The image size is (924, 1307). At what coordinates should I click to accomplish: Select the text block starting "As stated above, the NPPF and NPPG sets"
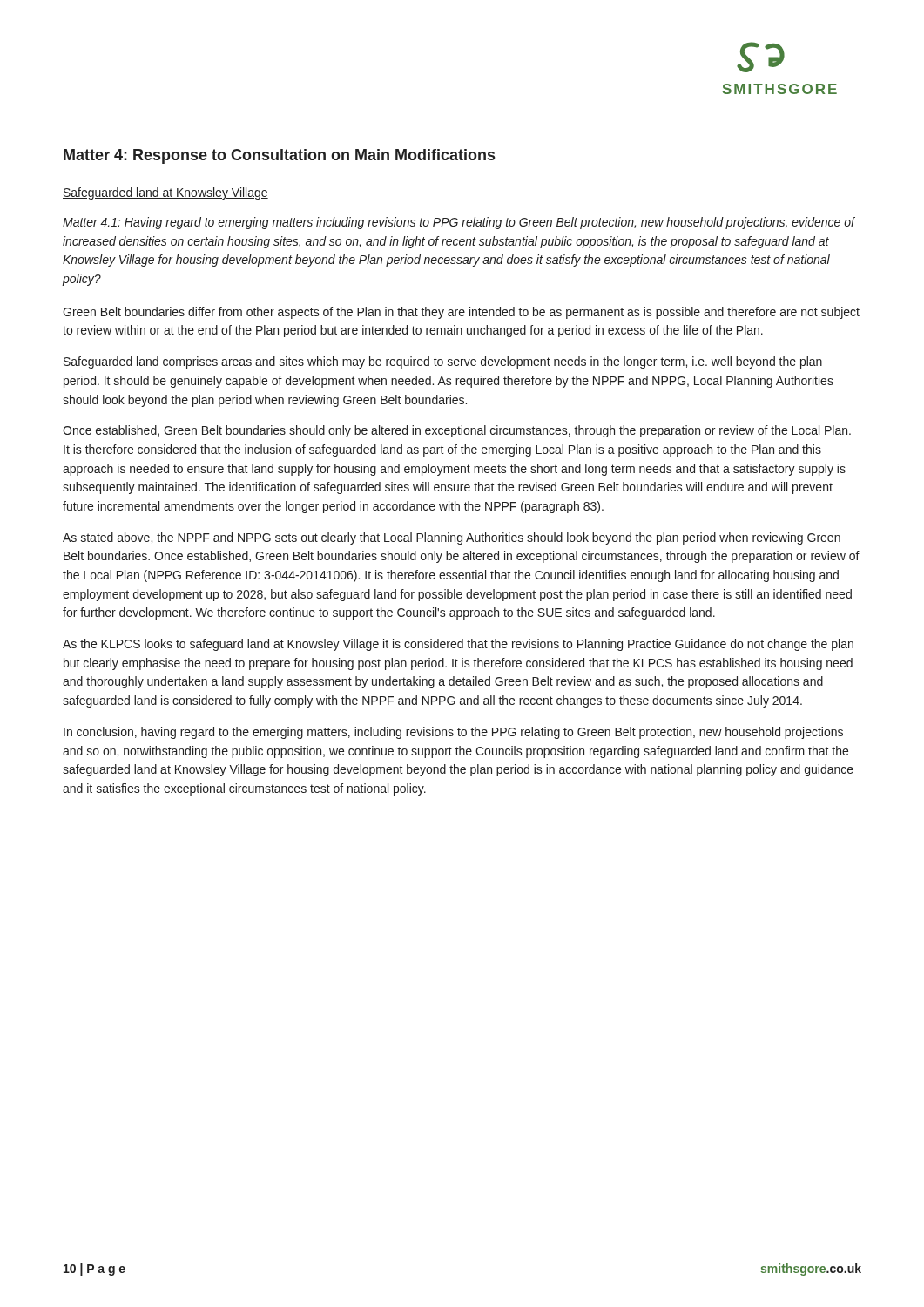click(461, 575)
